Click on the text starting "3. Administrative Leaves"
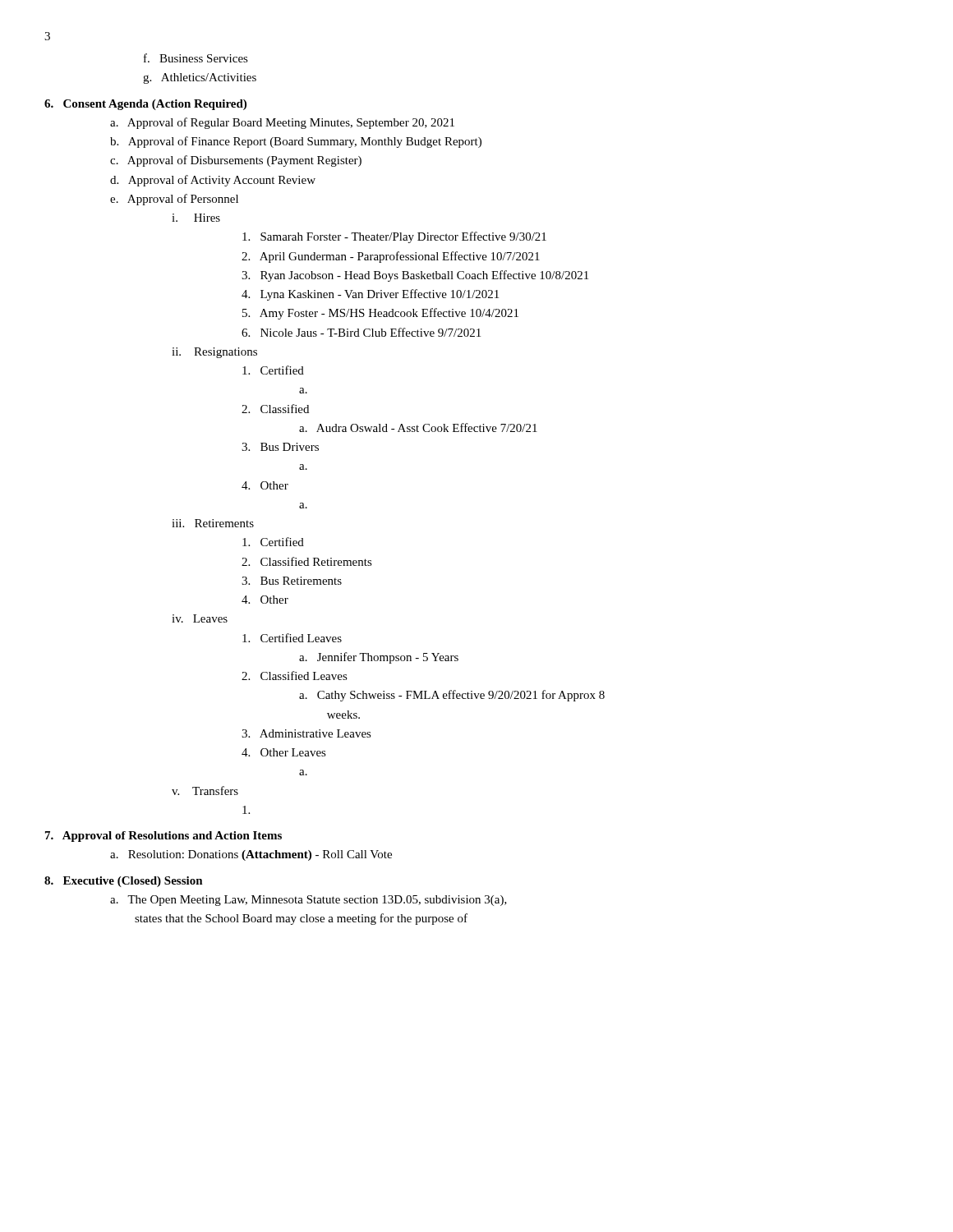This screenshot has height=1232, width=953. point(306,733)
